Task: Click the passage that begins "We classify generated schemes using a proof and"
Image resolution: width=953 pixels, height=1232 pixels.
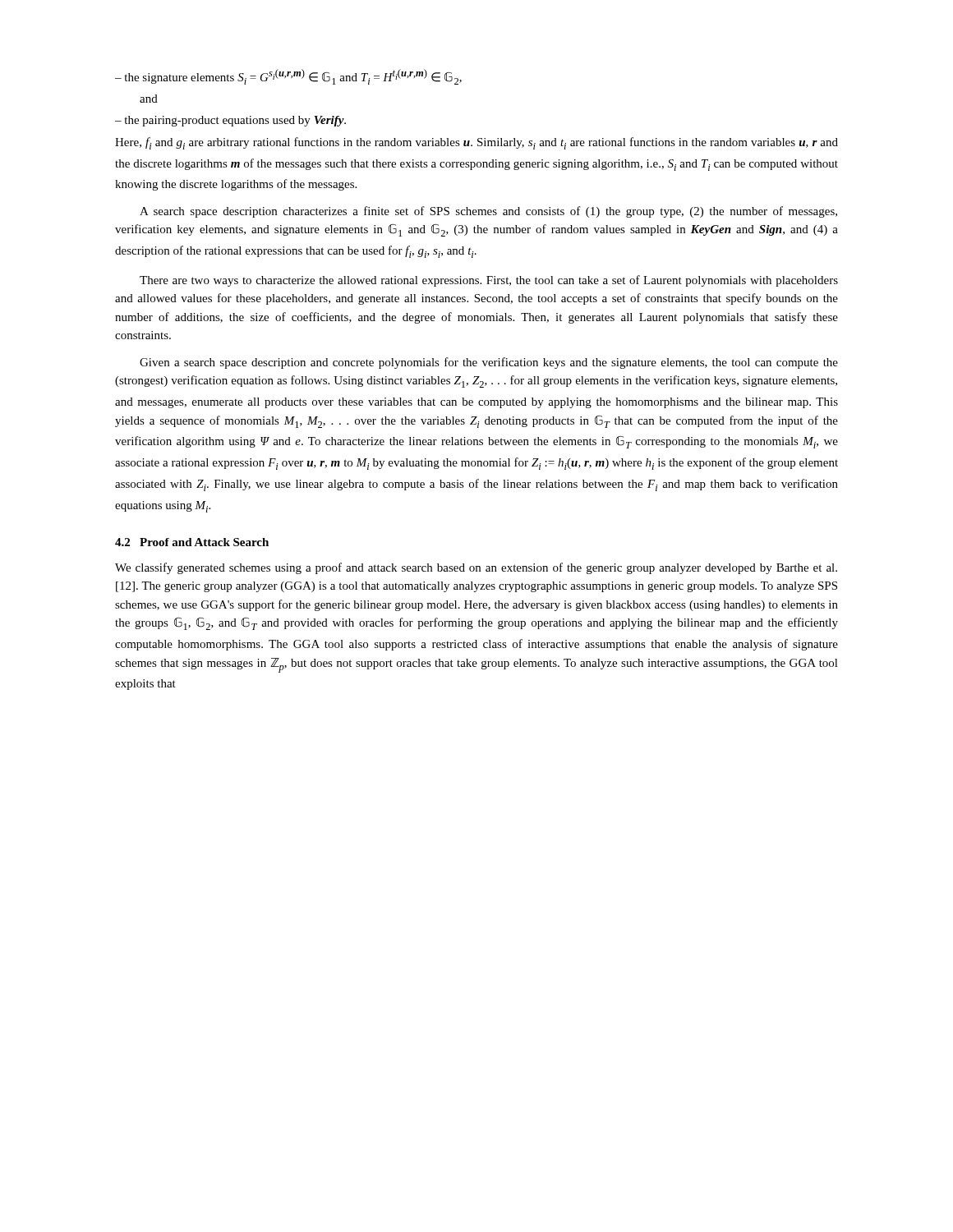Action: [x=476, y=626]
